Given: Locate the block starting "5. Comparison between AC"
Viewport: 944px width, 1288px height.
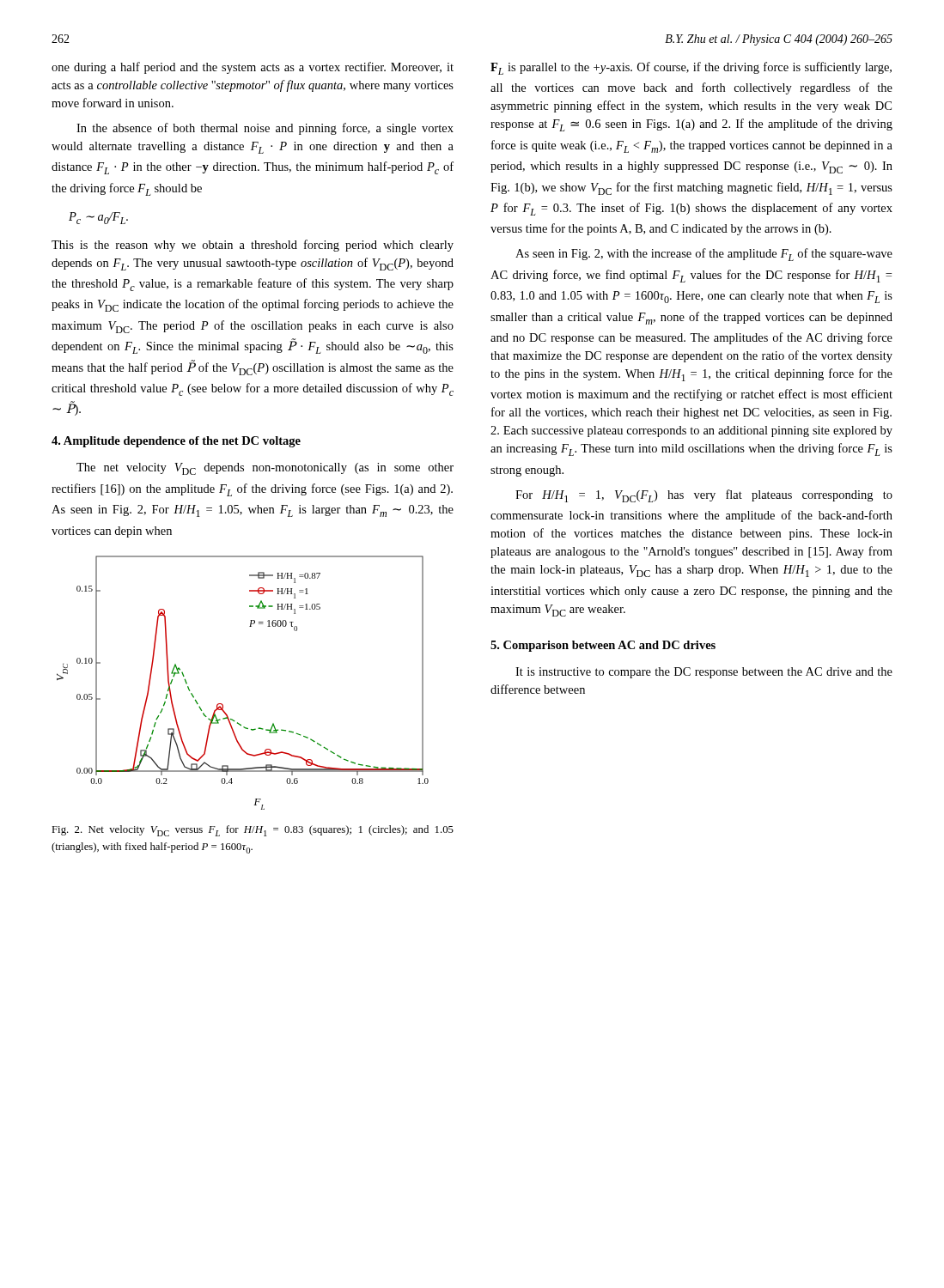Looking at the screenshot, I should coord(603,645).
